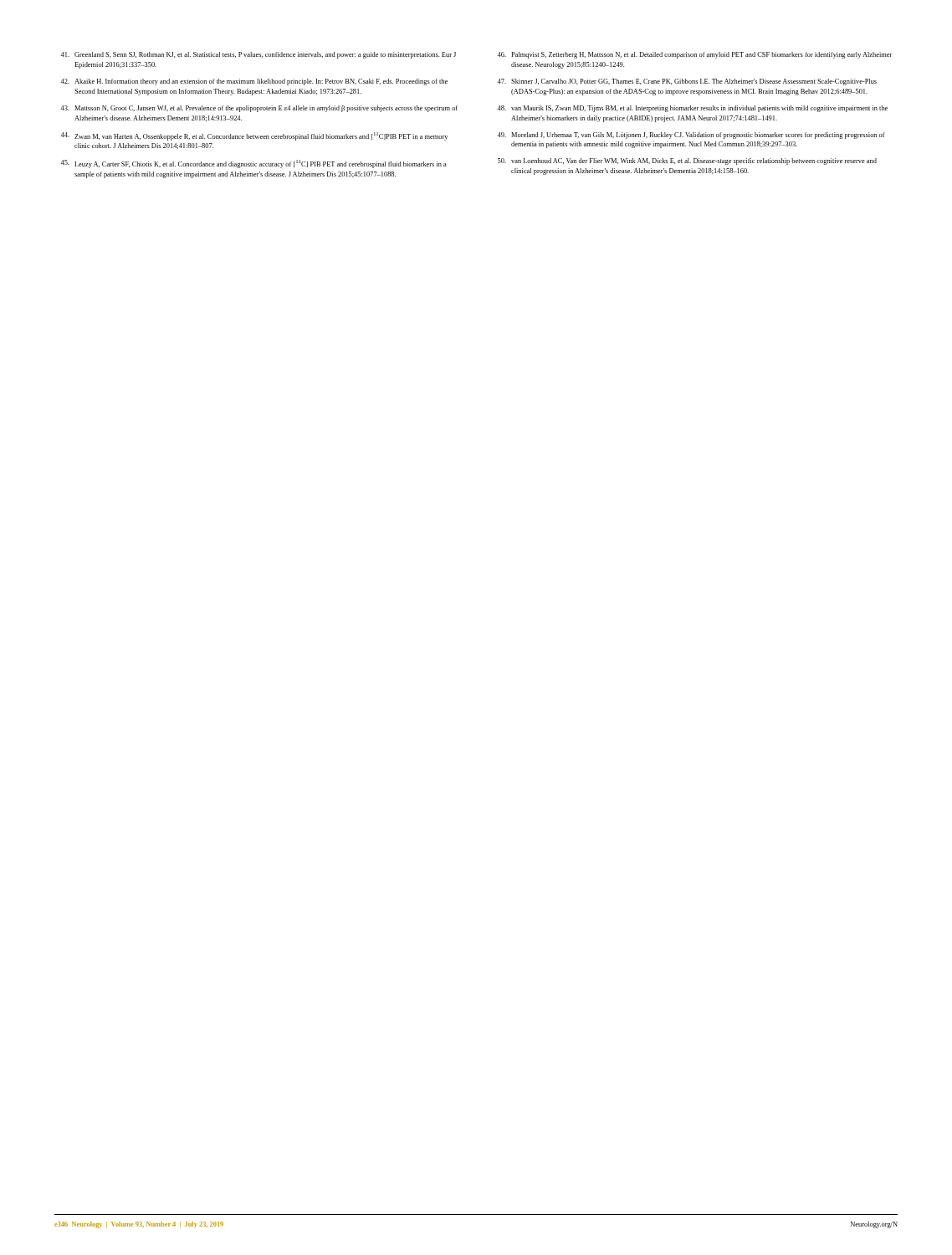The height and width of the screenshot is (1255, 952).
Task: Where is the passage that starts "46. Palmqvist S, Zetterberg H, Mattsson N,"?
Action: [694, 60]
